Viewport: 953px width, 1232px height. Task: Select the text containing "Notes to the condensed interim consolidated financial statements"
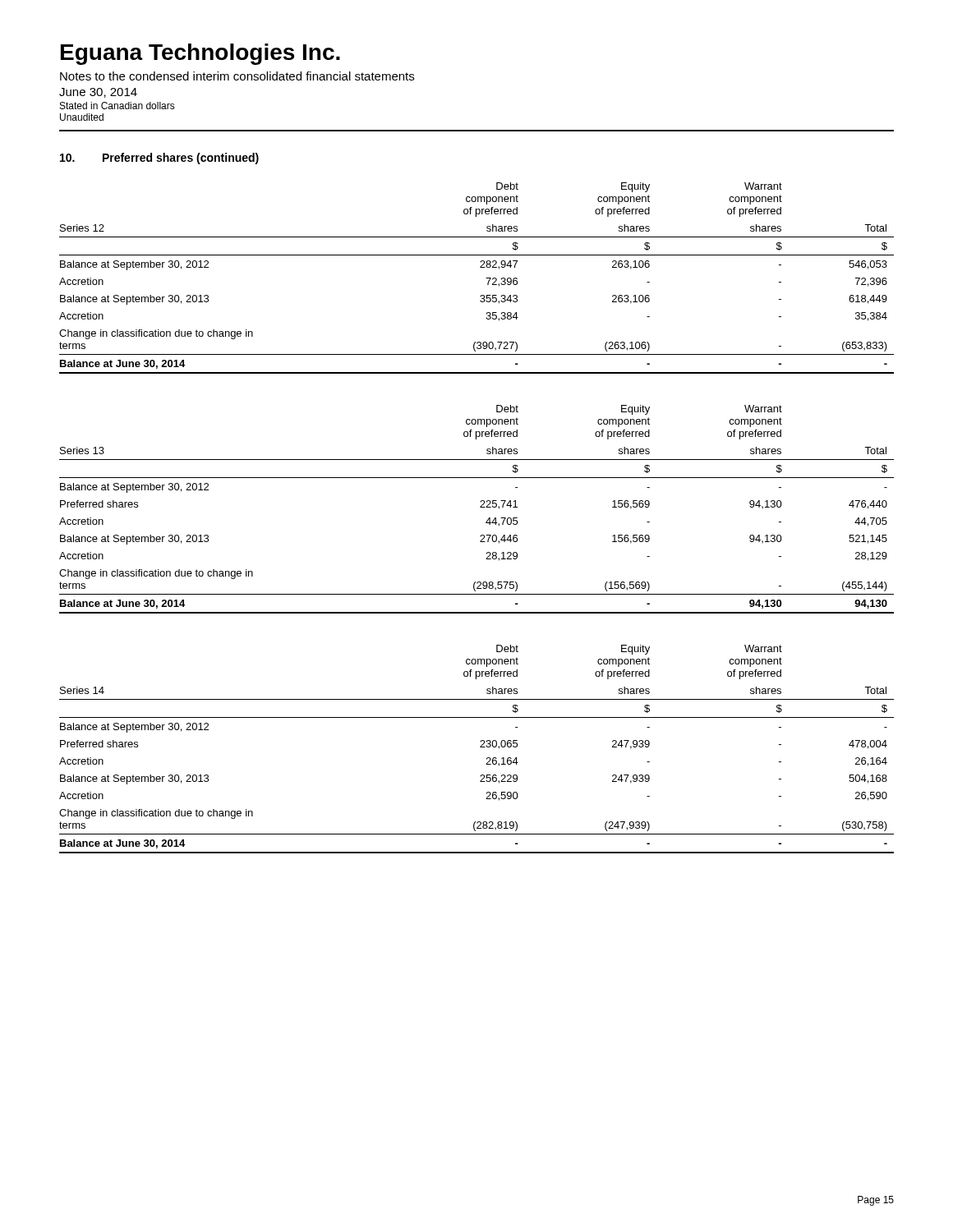(x=237, y=76)
